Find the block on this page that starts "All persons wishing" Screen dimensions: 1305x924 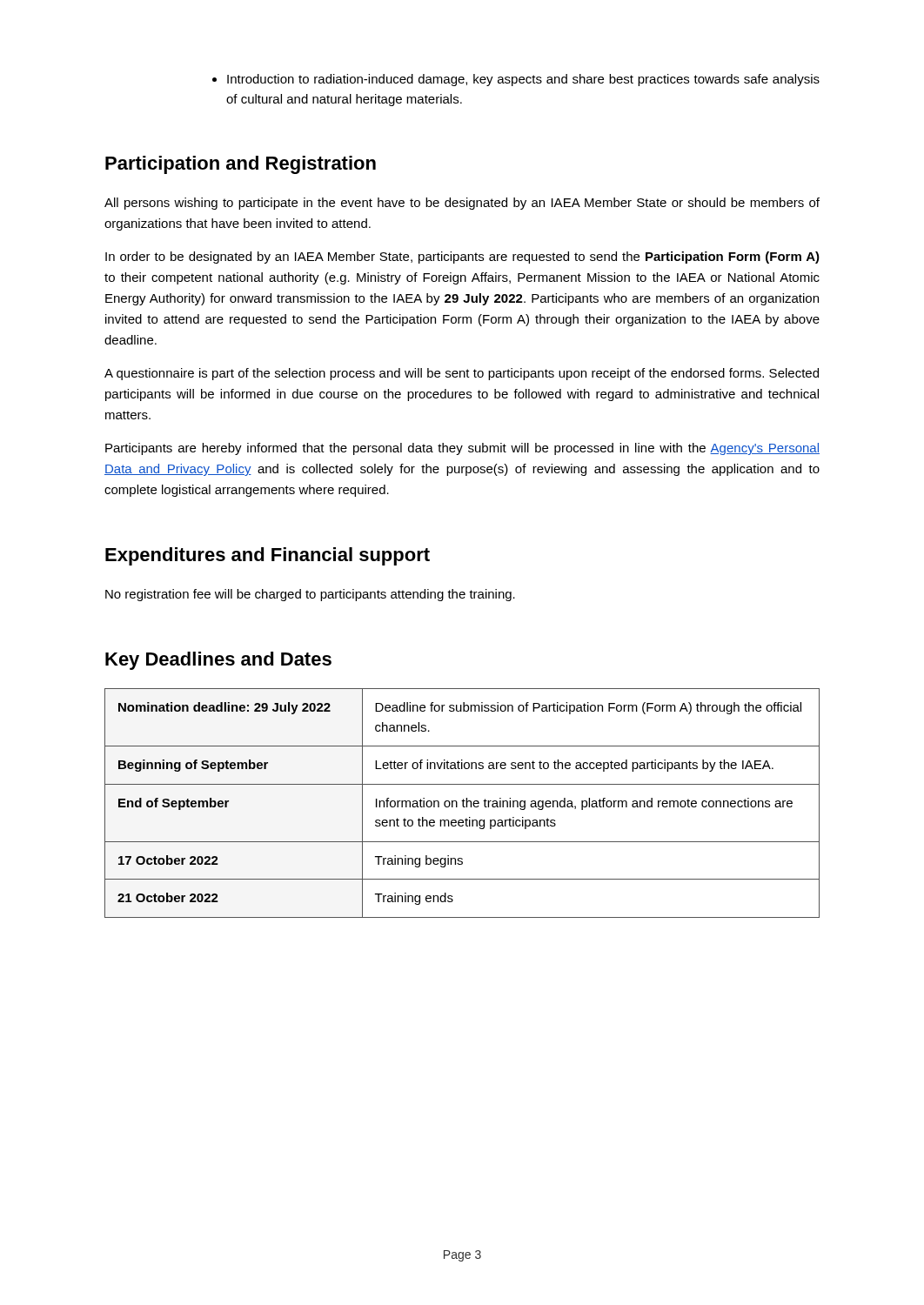click(x=462, y=213)
